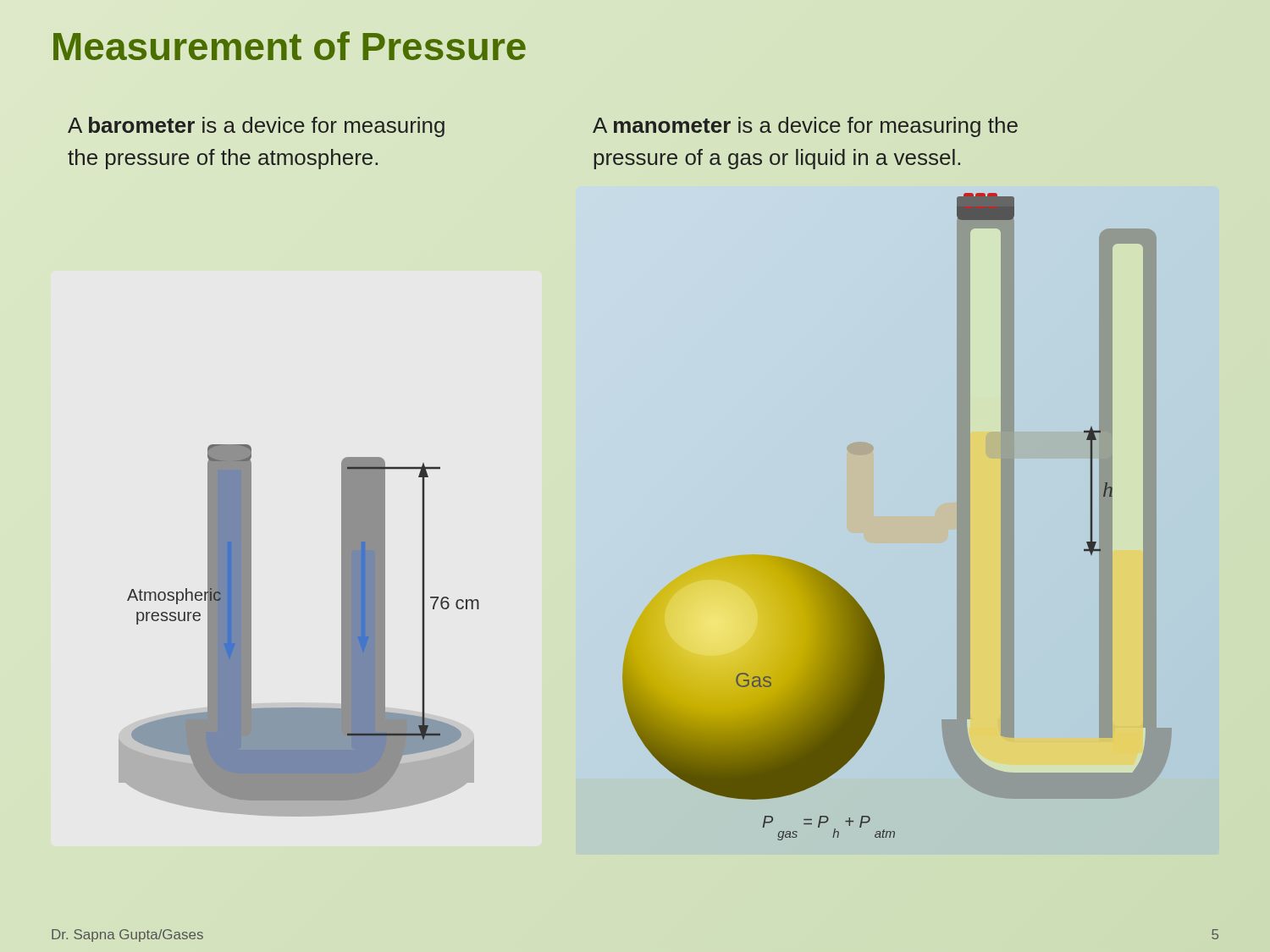Point to the block starting "A manometer is a device for"
The height and width of the screenshot is (952, 1270).
pos(806,141)
